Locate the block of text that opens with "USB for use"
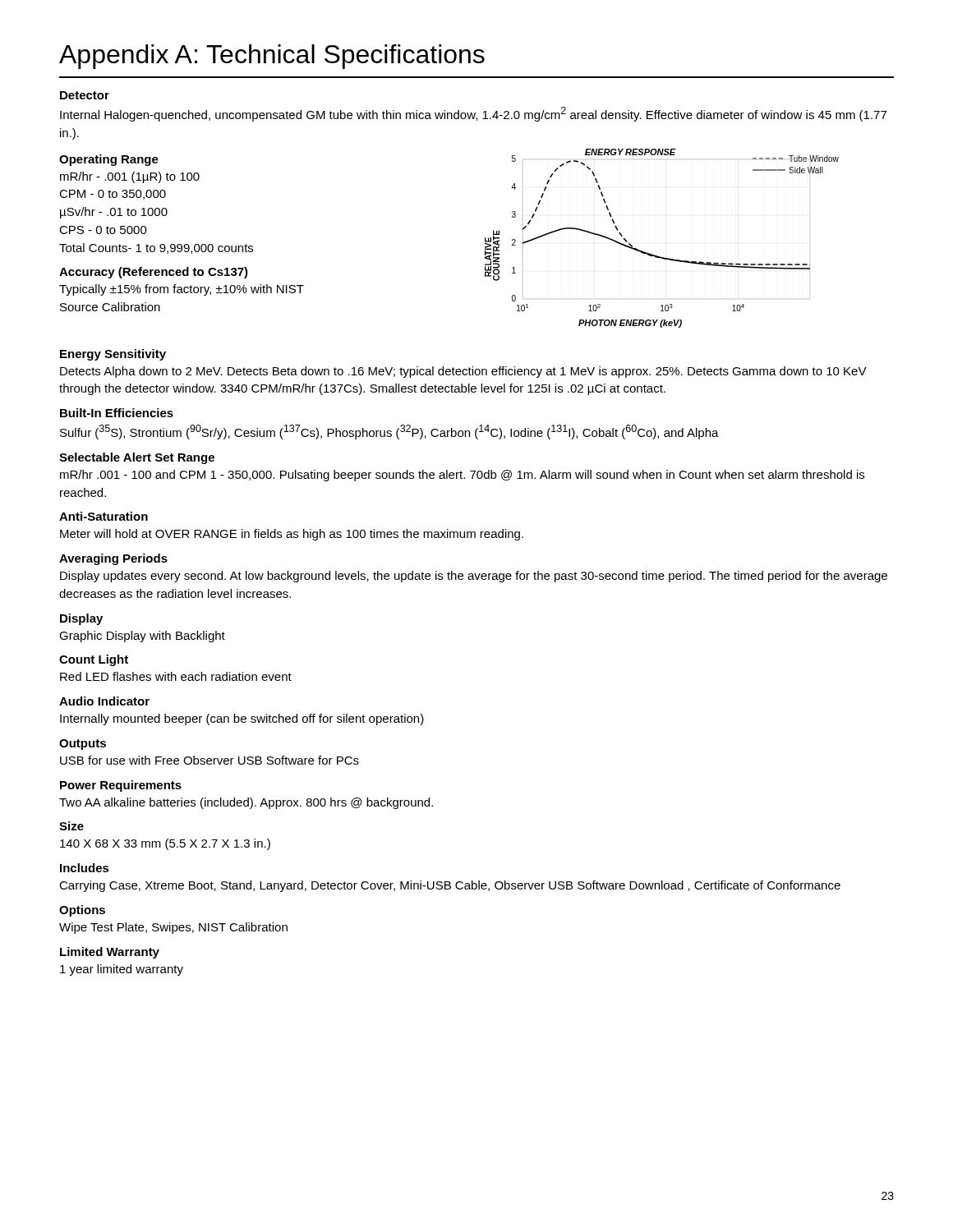Viewport: 953px width, 1232px height. [209, 760]
